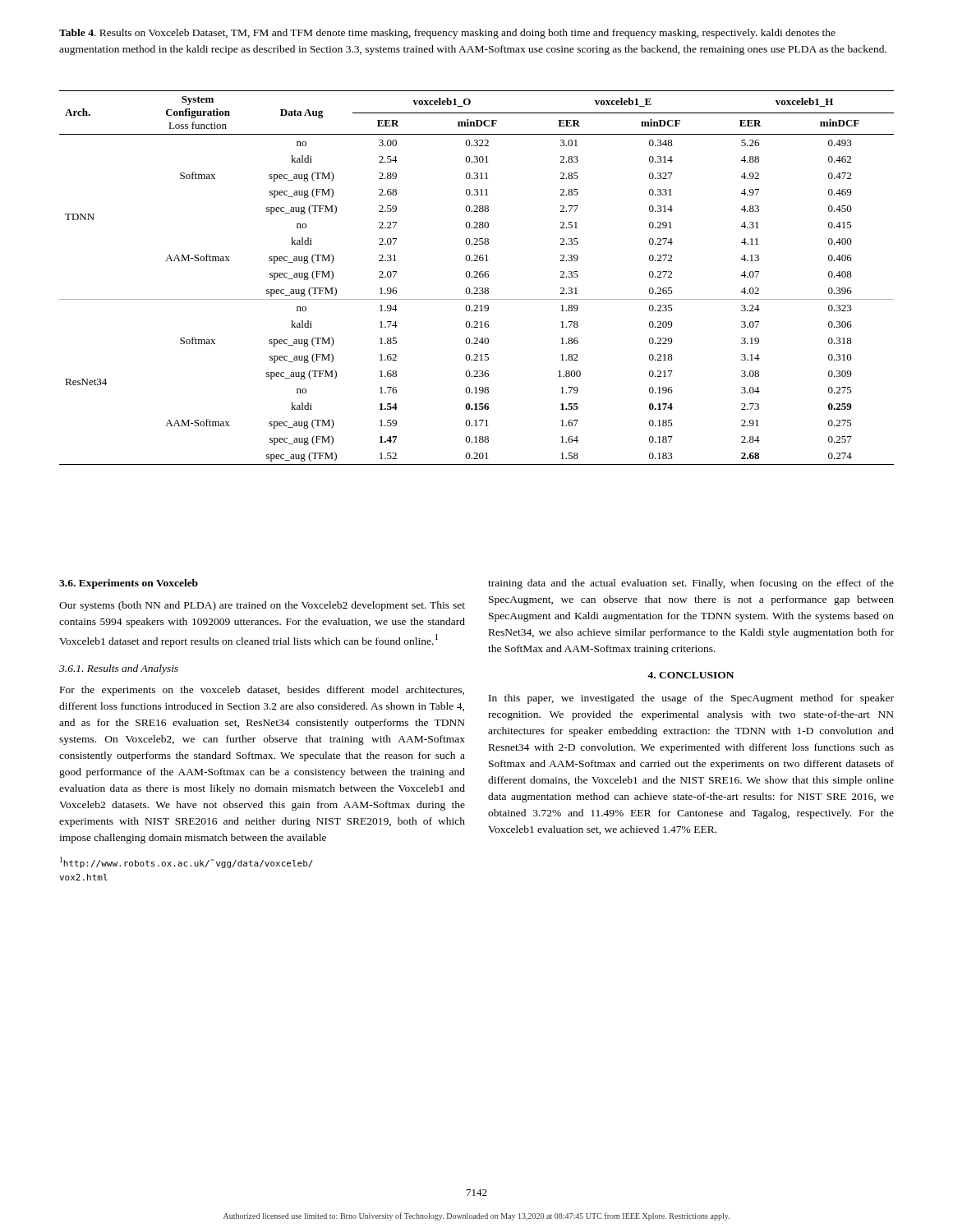Image resolution: width=953 pixels, height=1232 pixels.
Task: Find the table that mentions "spec_aug (TM)"
Action: [x=476, y=278]
